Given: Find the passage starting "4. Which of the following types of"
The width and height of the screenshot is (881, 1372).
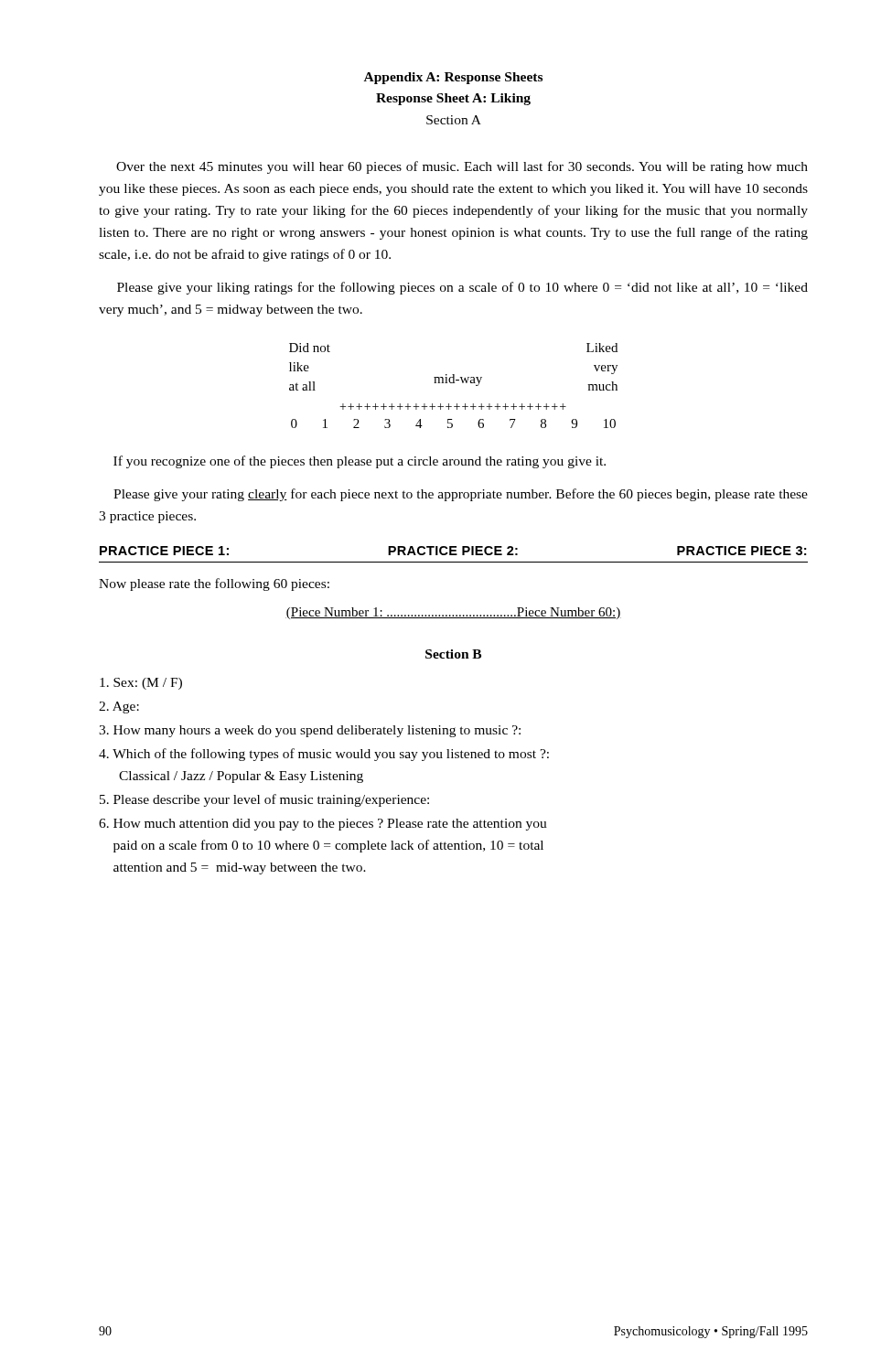Looking at the screenshot, I should click(x=324, y=764).
